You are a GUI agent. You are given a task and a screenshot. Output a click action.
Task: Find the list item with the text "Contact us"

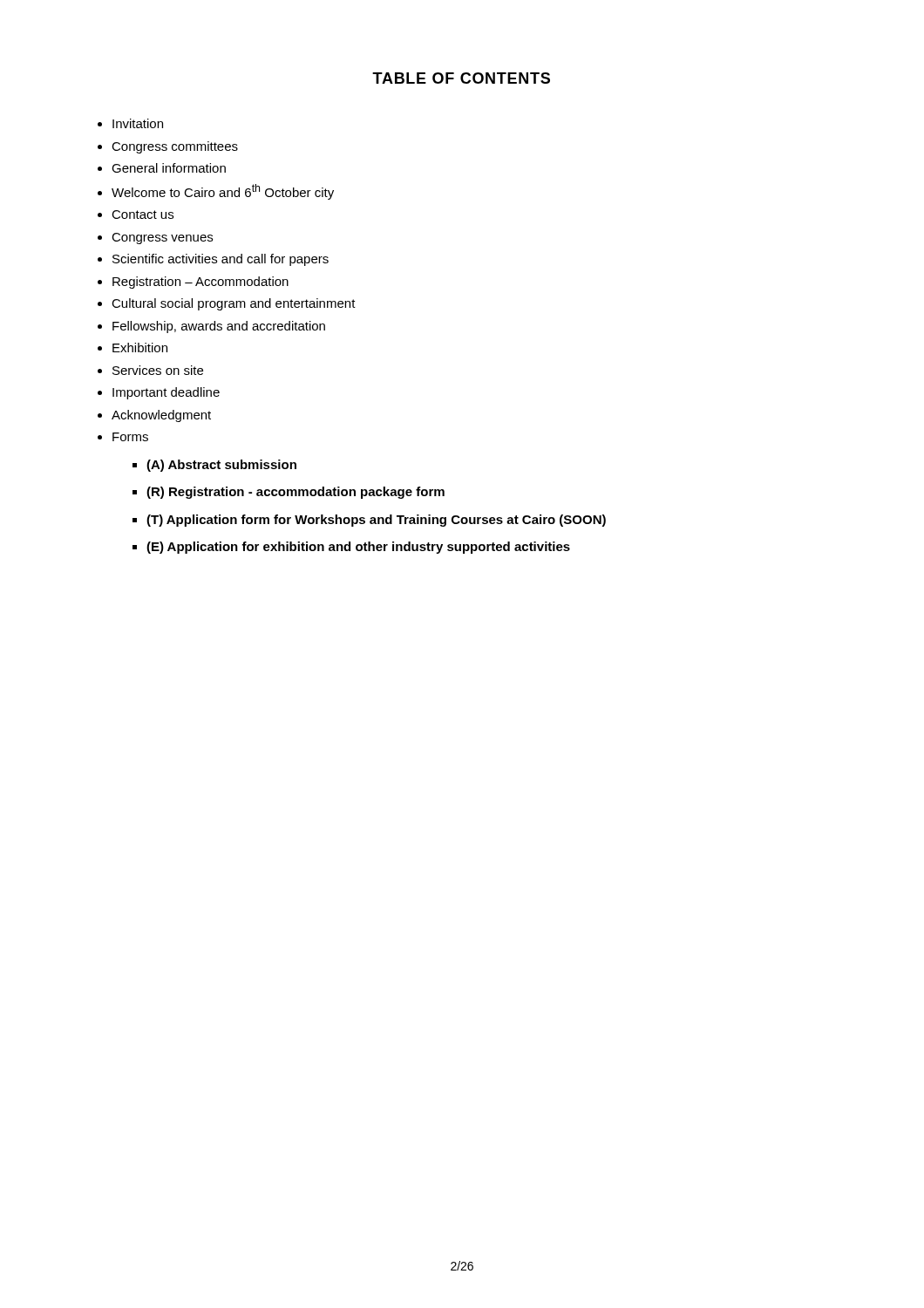(x=143, y=214)
